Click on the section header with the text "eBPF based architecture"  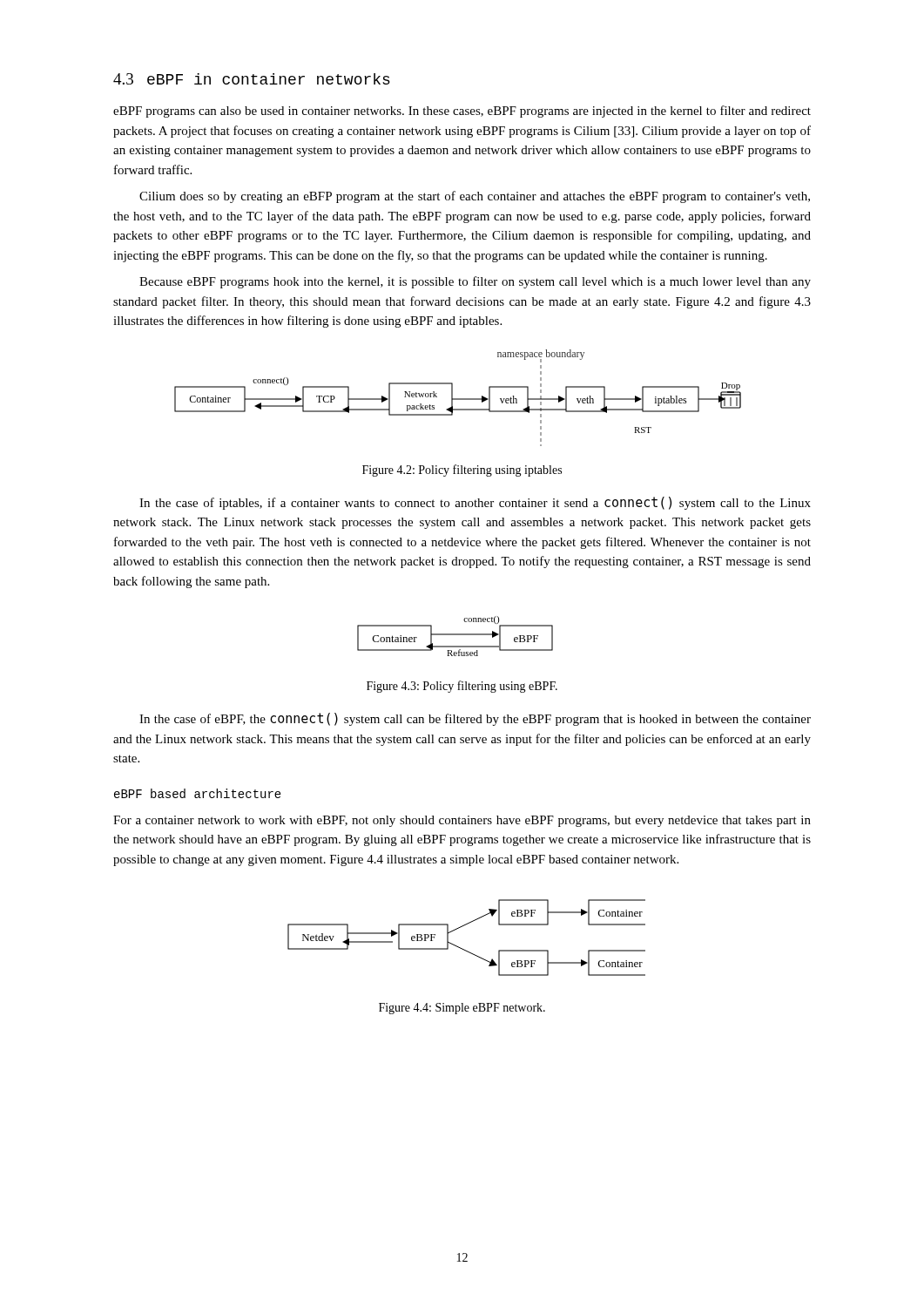pyautogui.click(x=197, y=794)
